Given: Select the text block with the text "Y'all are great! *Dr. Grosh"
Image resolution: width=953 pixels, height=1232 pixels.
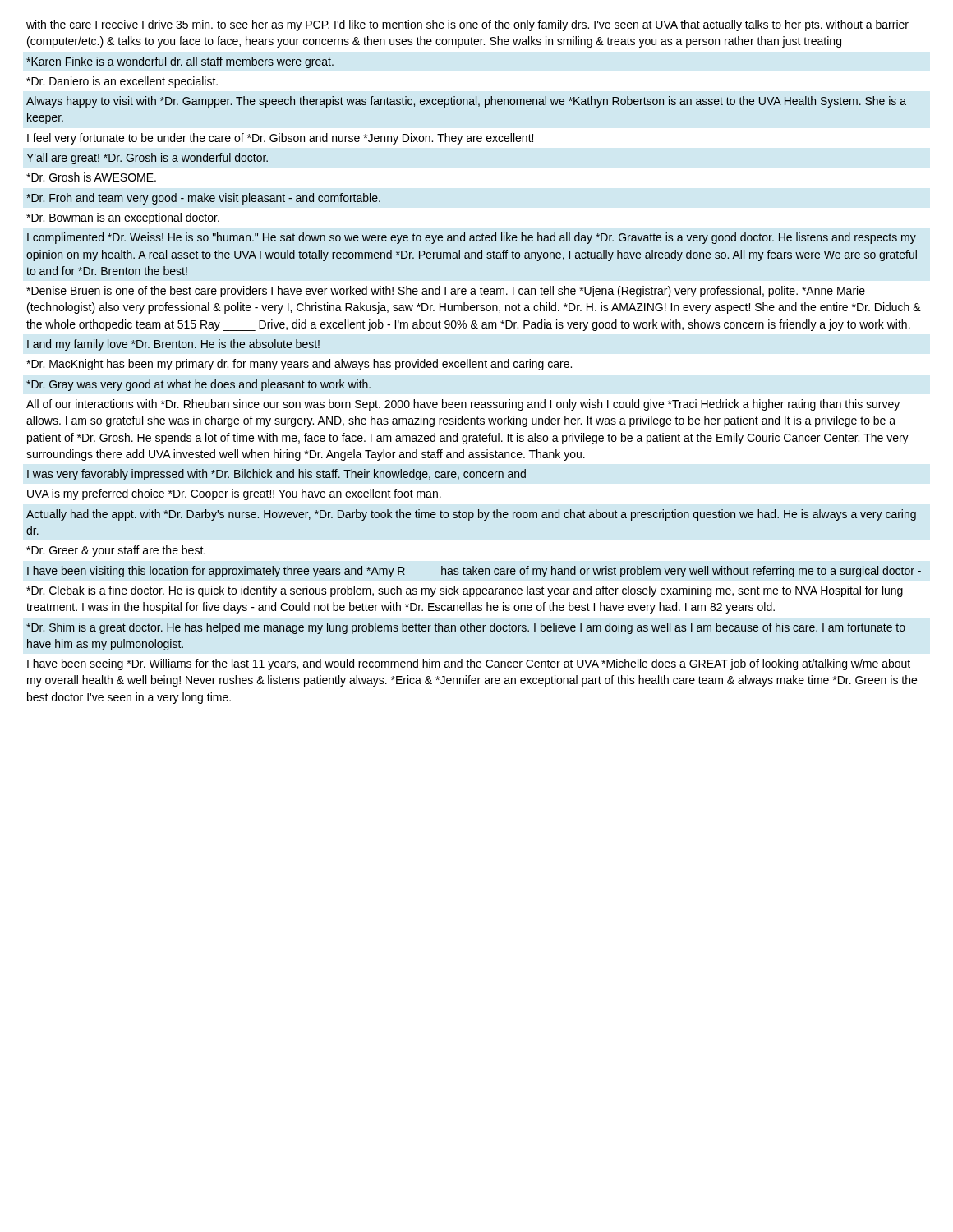Looking at the screenshot, I should coord(148,158).
